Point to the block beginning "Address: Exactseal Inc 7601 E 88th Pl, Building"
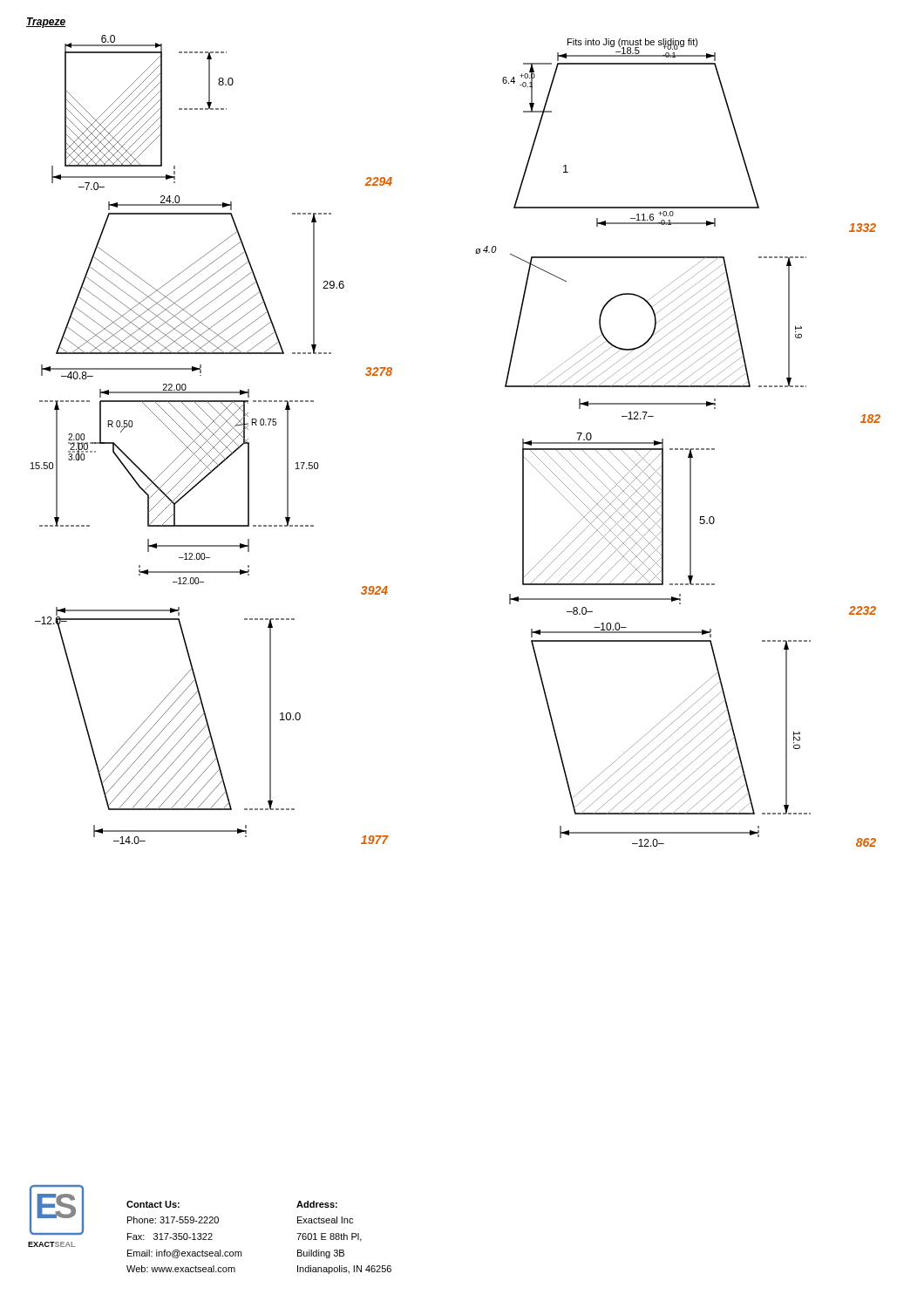This screenshot has height=1308, width=924. tap(344, 1236)
